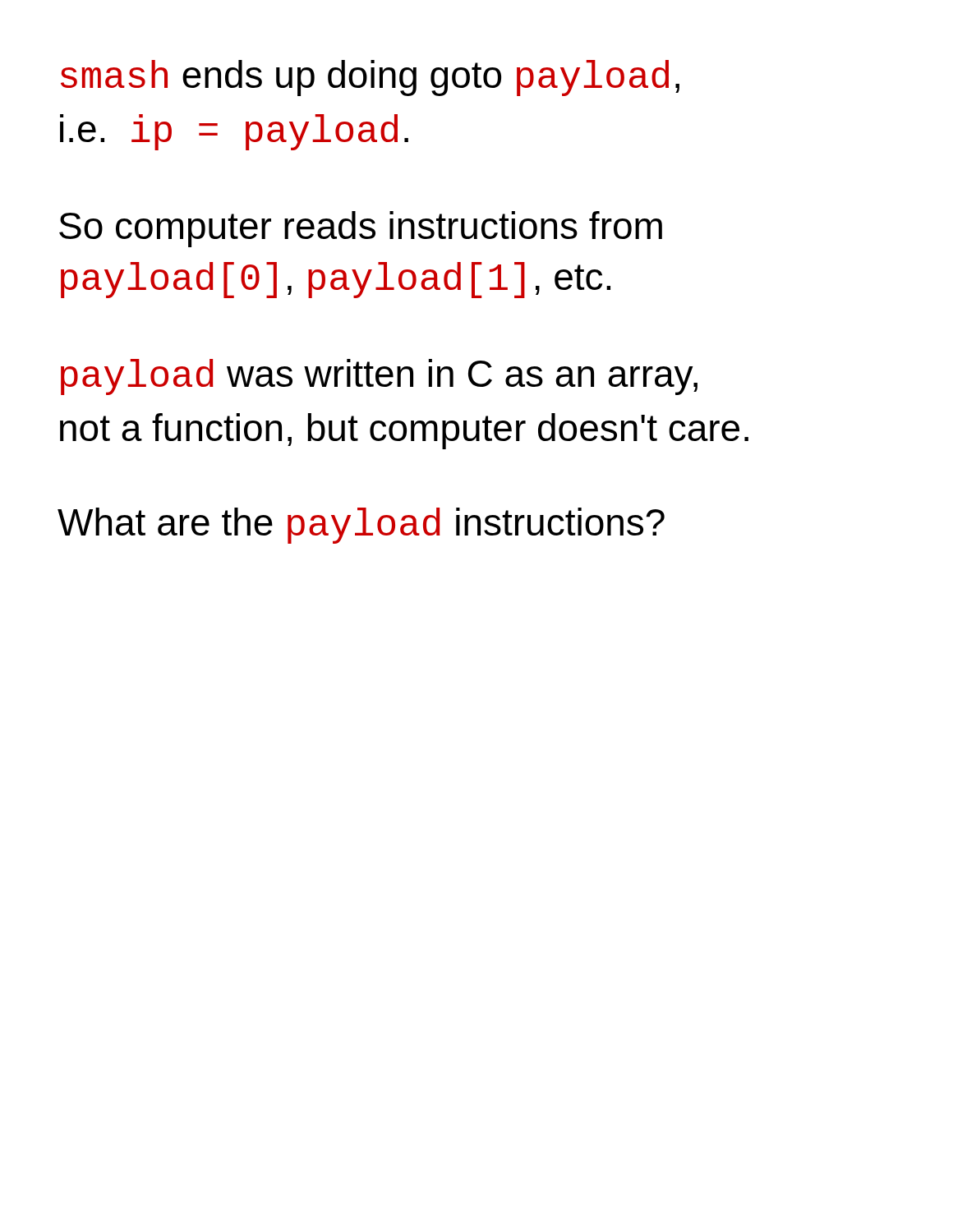This screenshot has height=1232, width=953.
Task: Click on the text block starting "What are the payload instructions?"
Action: (362, 524)
